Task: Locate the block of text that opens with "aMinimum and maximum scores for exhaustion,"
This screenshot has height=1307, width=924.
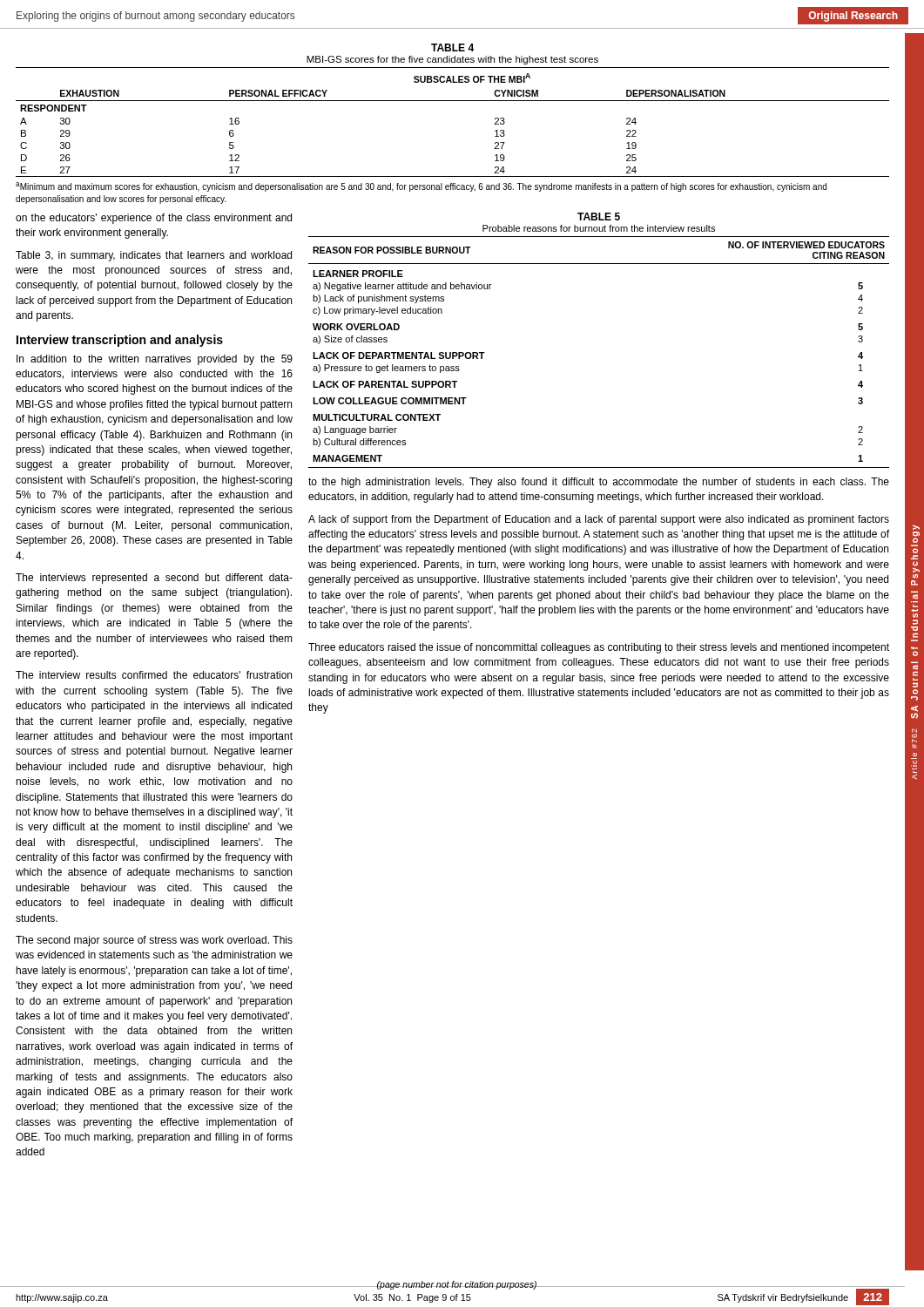Action: (421, 191)
